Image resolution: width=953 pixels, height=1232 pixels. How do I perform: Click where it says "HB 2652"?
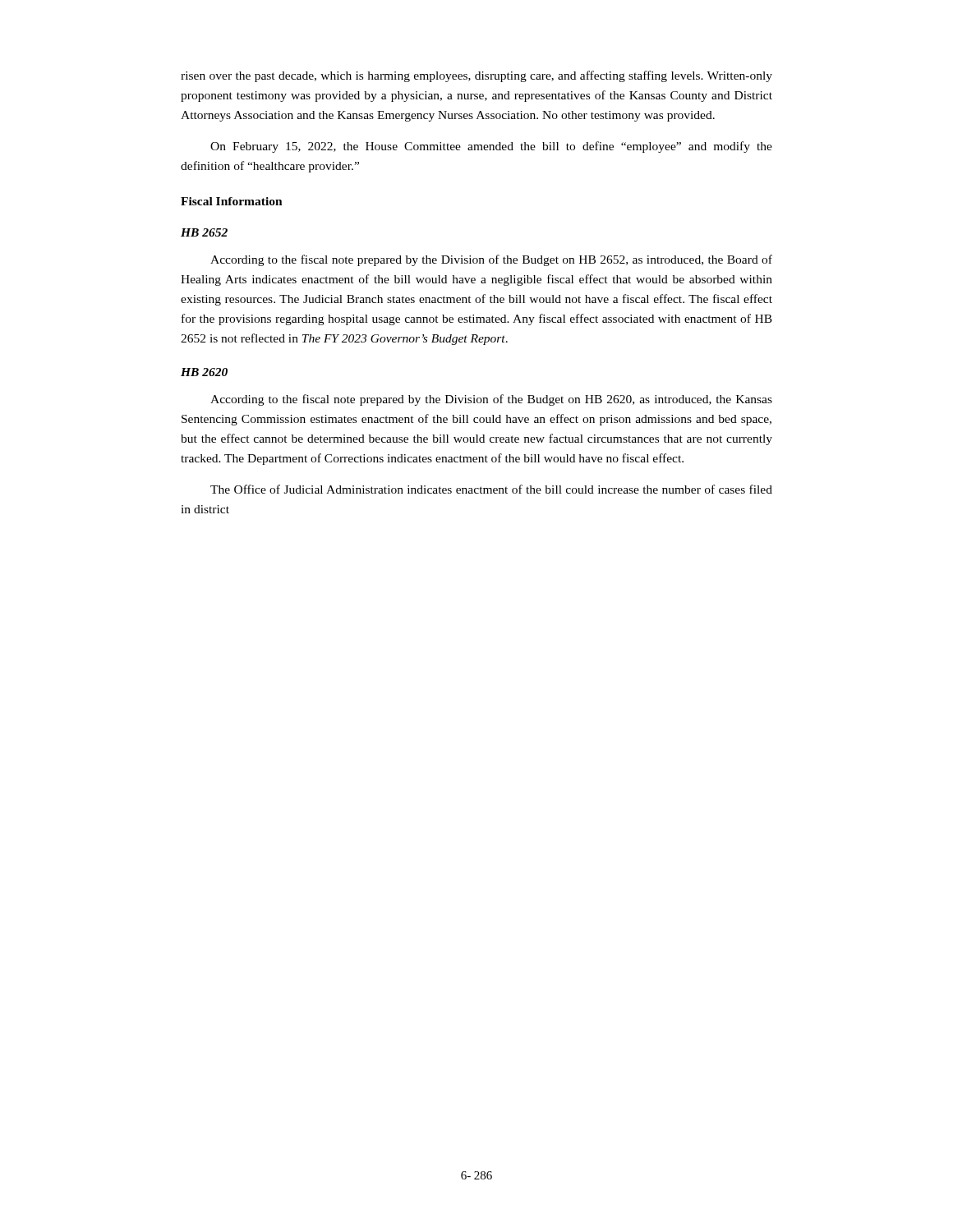click(x=204, y=232)
